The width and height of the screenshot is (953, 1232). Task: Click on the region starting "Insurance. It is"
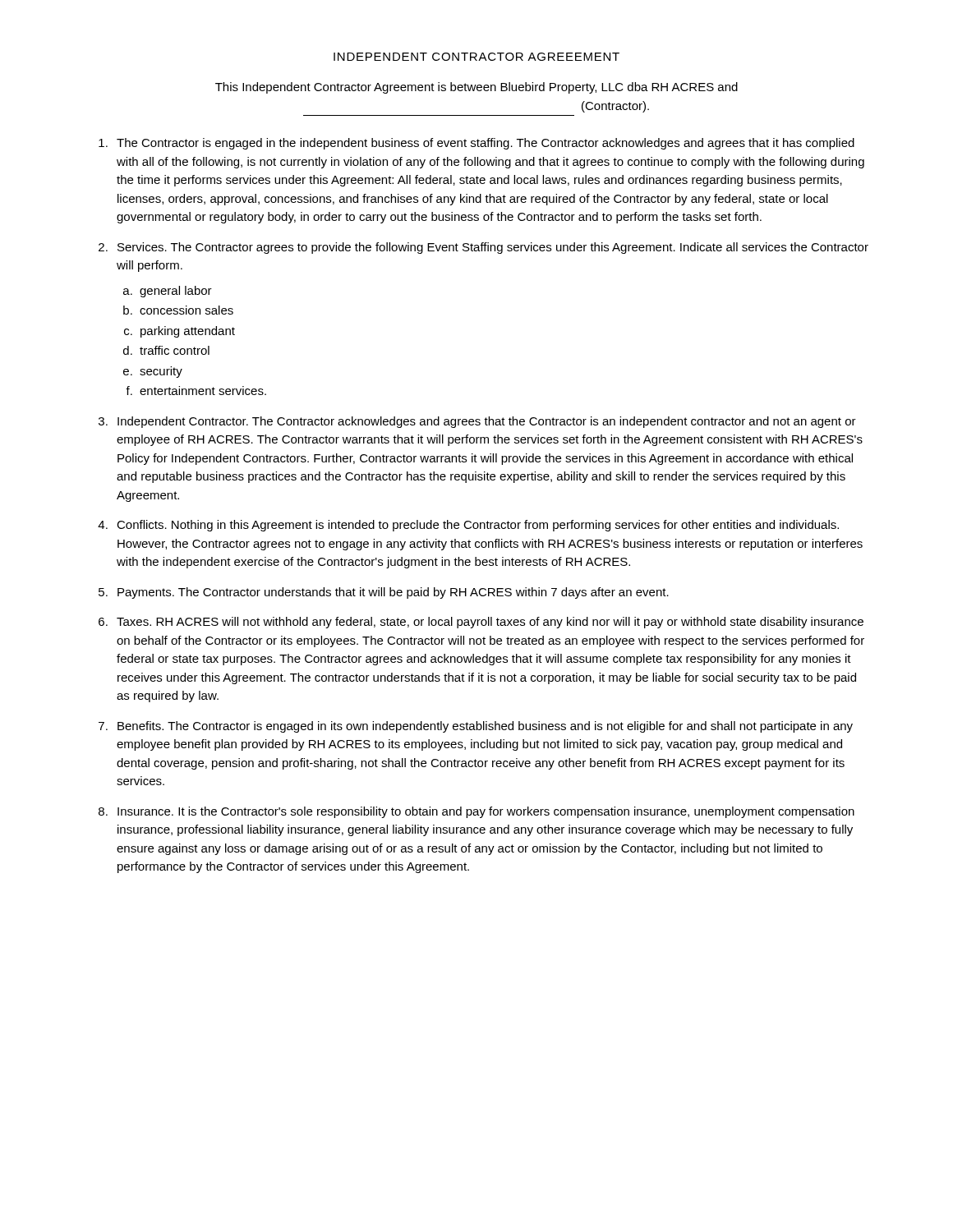(x=486, y=838)
